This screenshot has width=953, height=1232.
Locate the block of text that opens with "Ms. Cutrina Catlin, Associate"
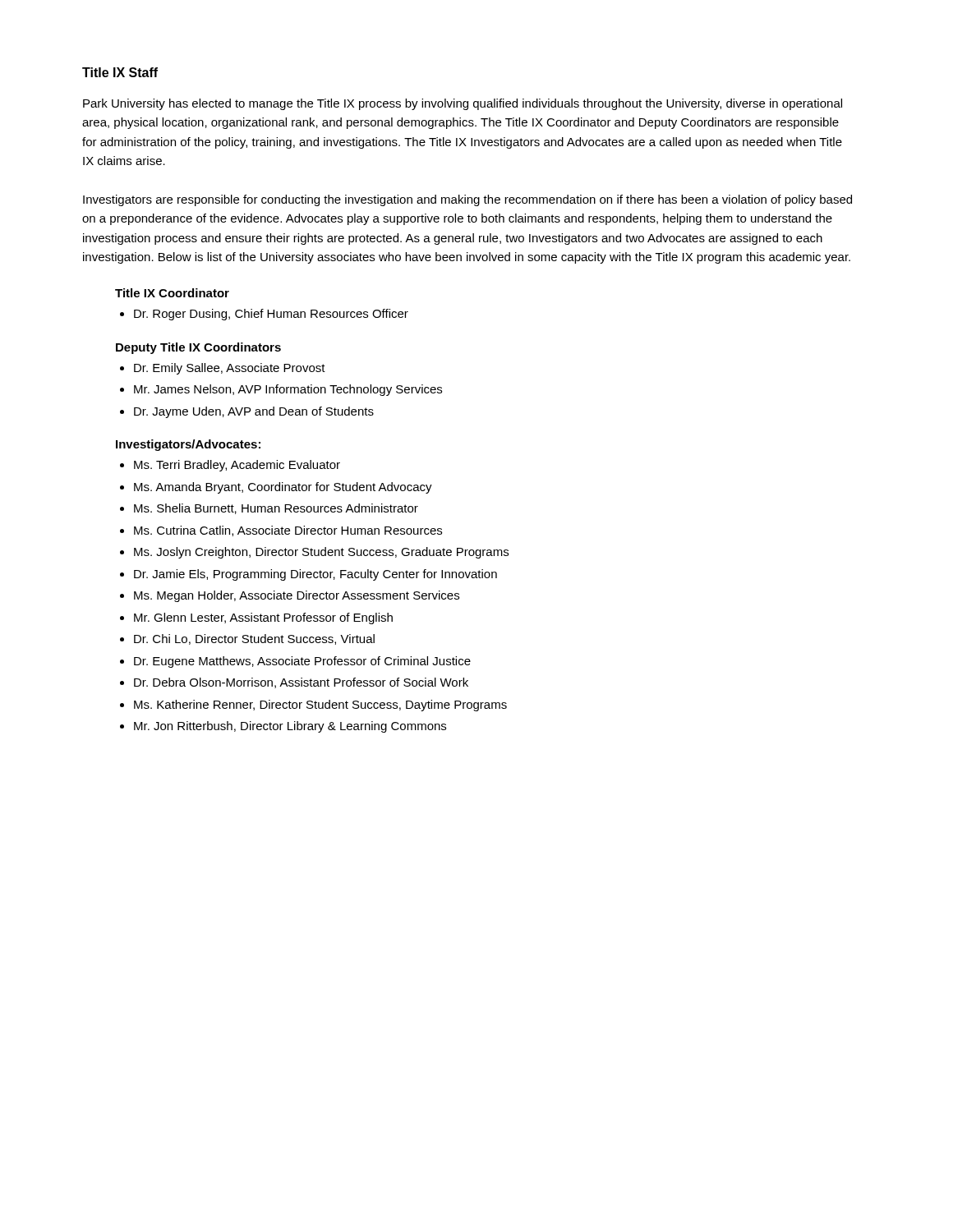coord(288,530)
